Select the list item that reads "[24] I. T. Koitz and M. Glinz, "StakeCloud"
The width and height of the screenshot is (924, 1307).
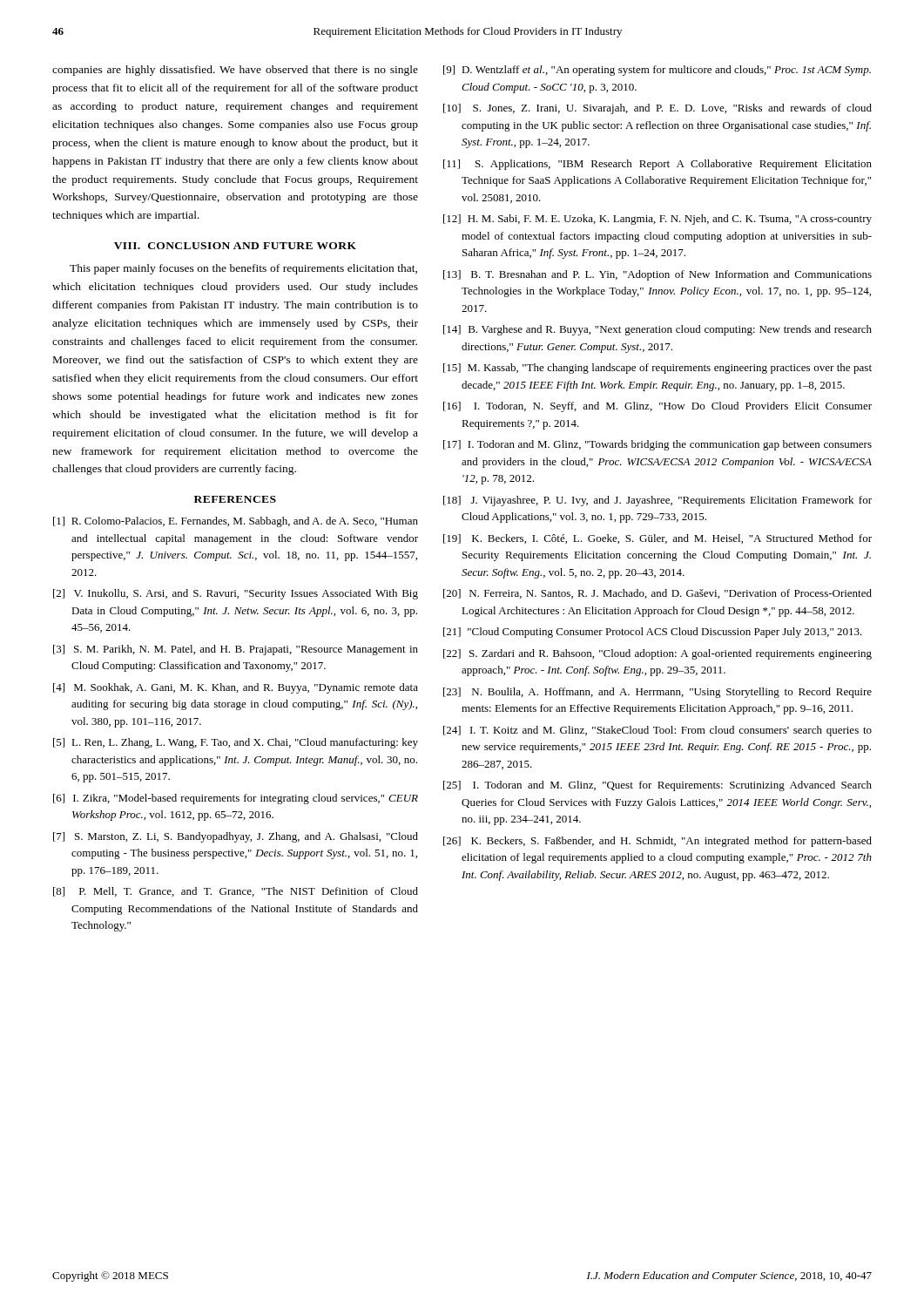click(x=657, y=746)
